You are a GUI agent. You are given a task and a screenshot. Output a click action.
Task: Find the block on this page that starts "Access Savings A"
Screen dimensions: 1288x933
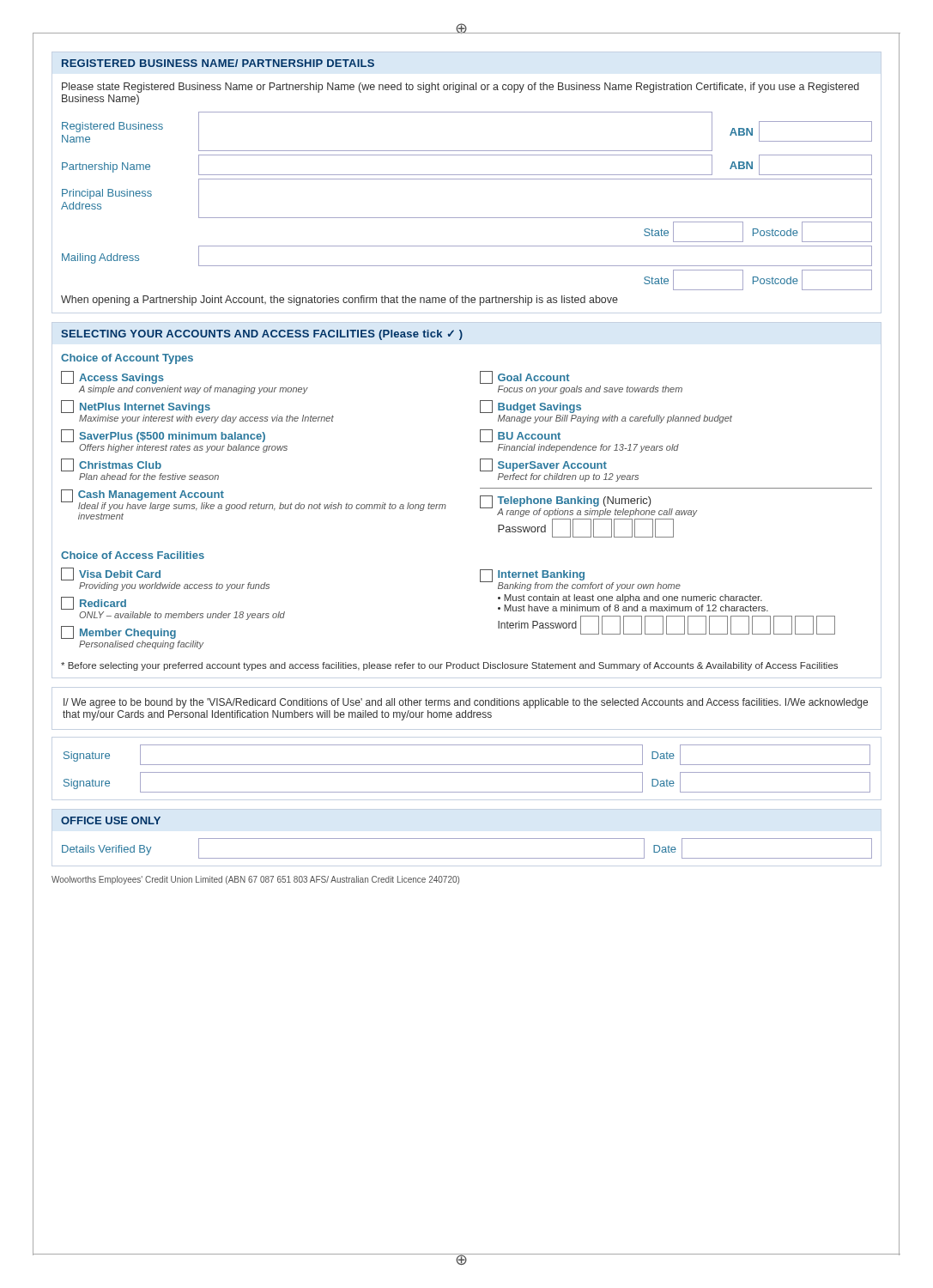(x=184, y=383)
